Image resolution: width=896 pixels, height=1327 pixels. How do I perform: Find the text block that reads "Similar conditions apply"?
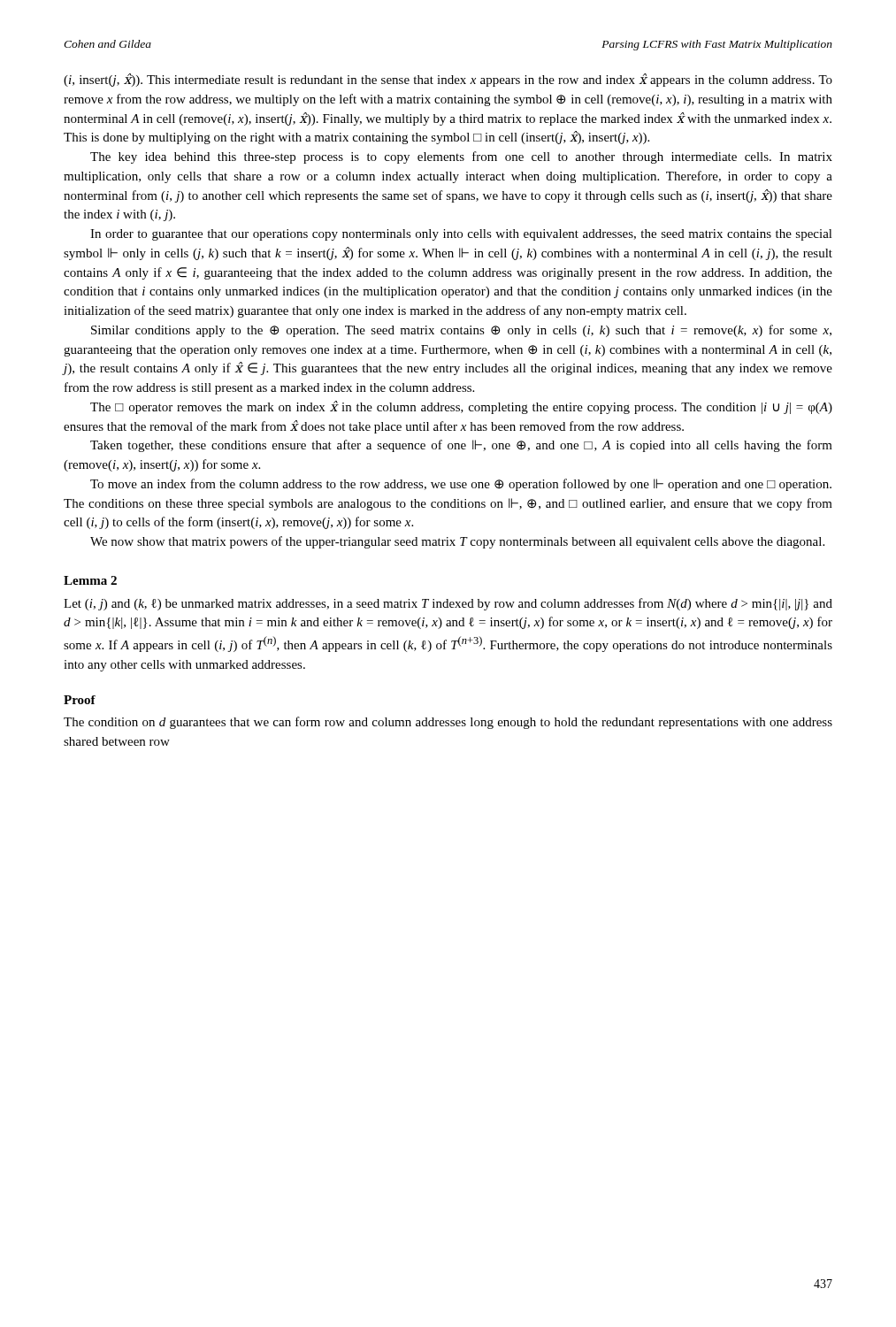tap(448, 359)
